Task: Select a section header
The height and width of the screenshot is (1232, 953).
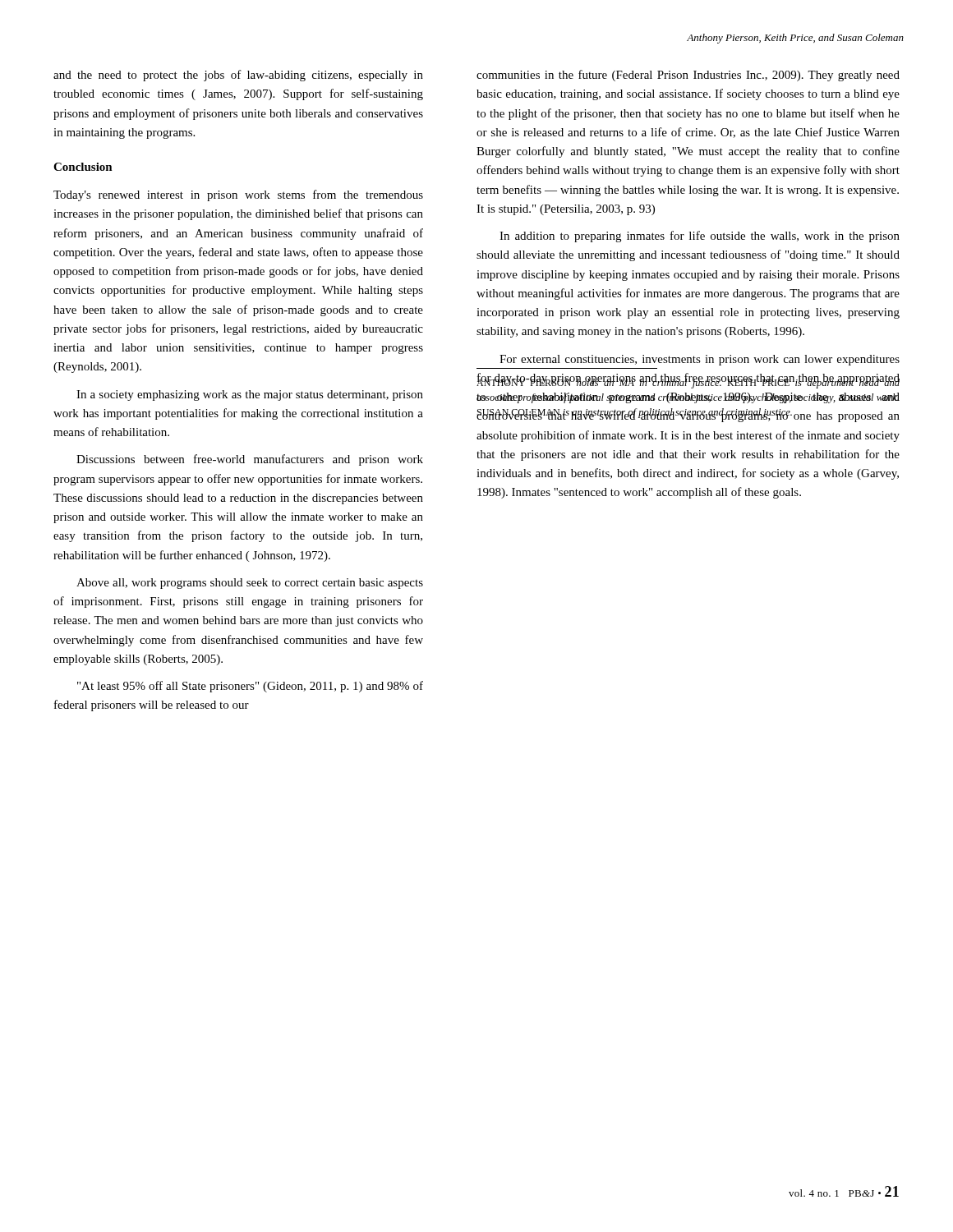Action: (83, 167)
